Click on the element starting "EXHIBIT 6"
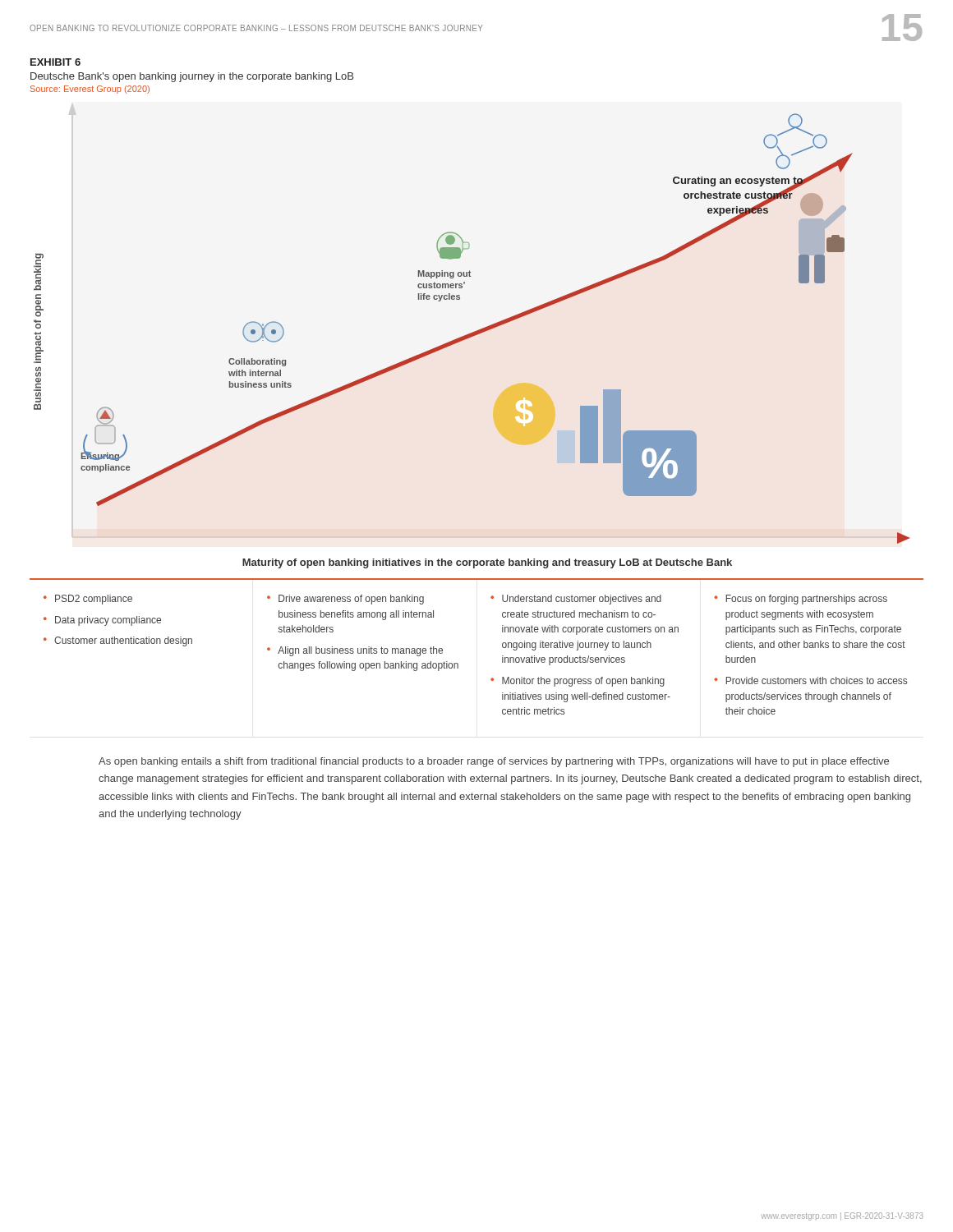Screen dimensions: 1232x953 [x=55, y=62]
